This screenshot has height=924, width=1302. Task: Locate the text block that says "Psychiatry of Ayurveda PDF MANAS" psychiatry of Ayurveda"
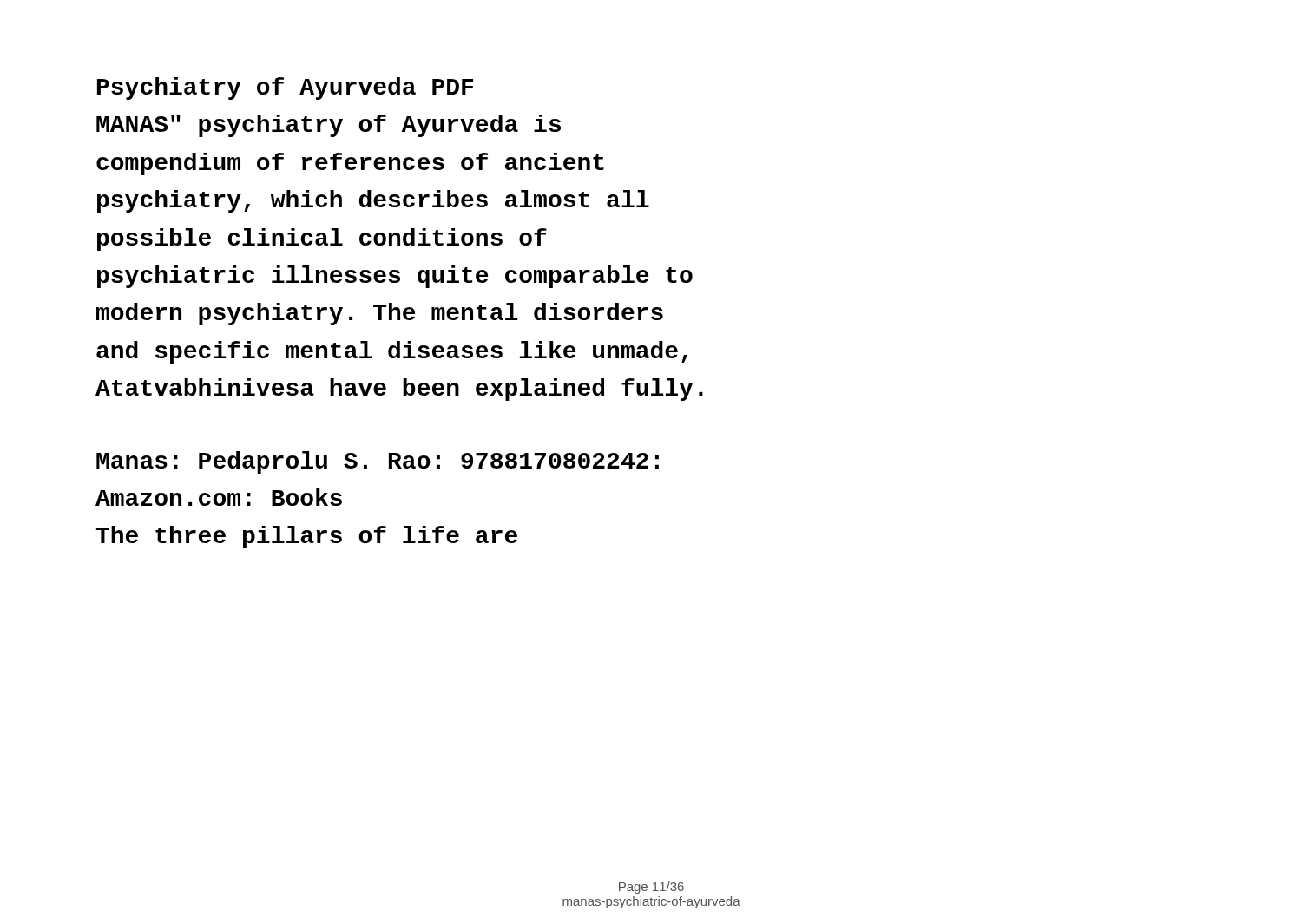point(402,239)
